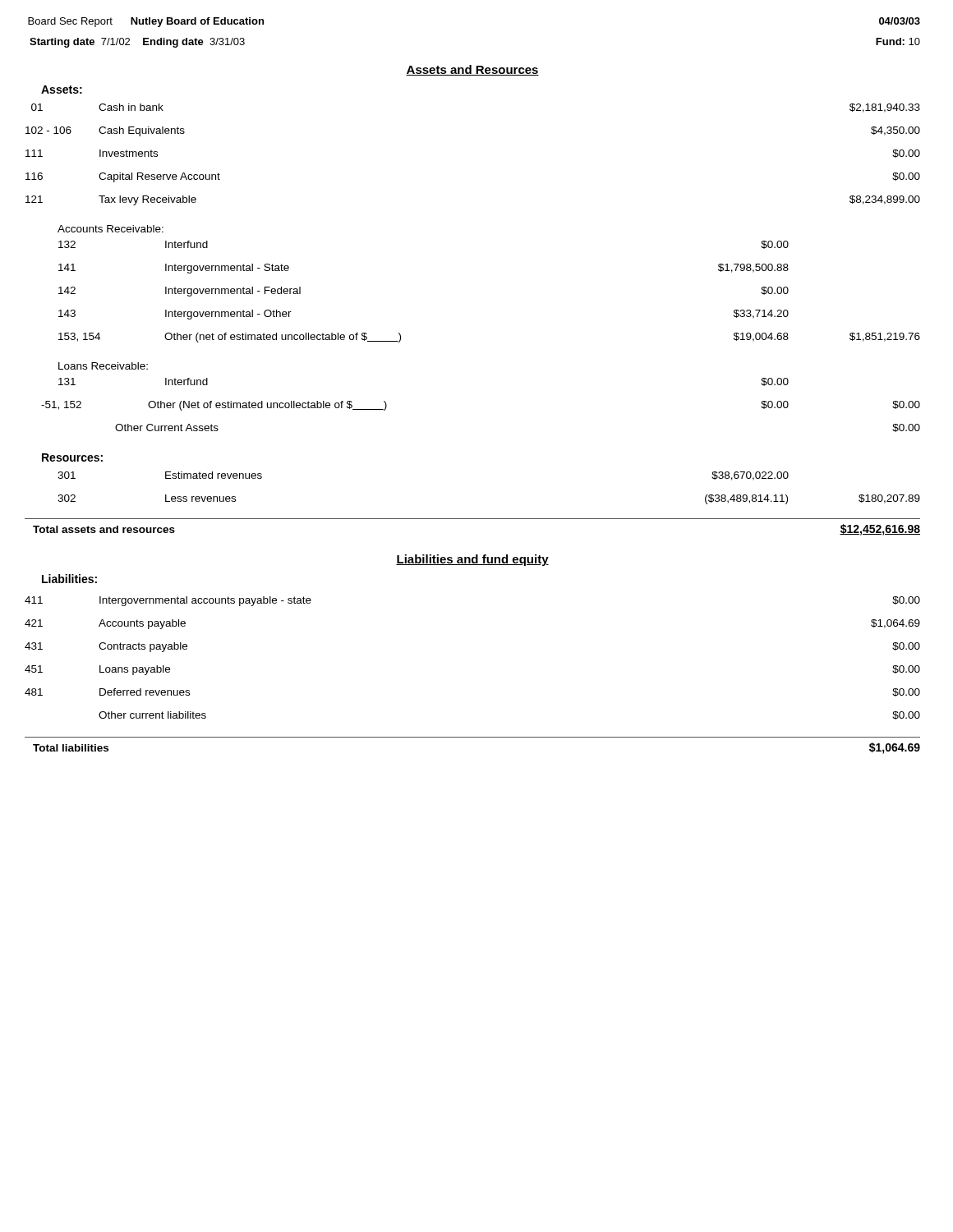Find the text starting "Loans Receivable:"
953x1232 pixels.
pyautogui.click(x=103, y=366)
